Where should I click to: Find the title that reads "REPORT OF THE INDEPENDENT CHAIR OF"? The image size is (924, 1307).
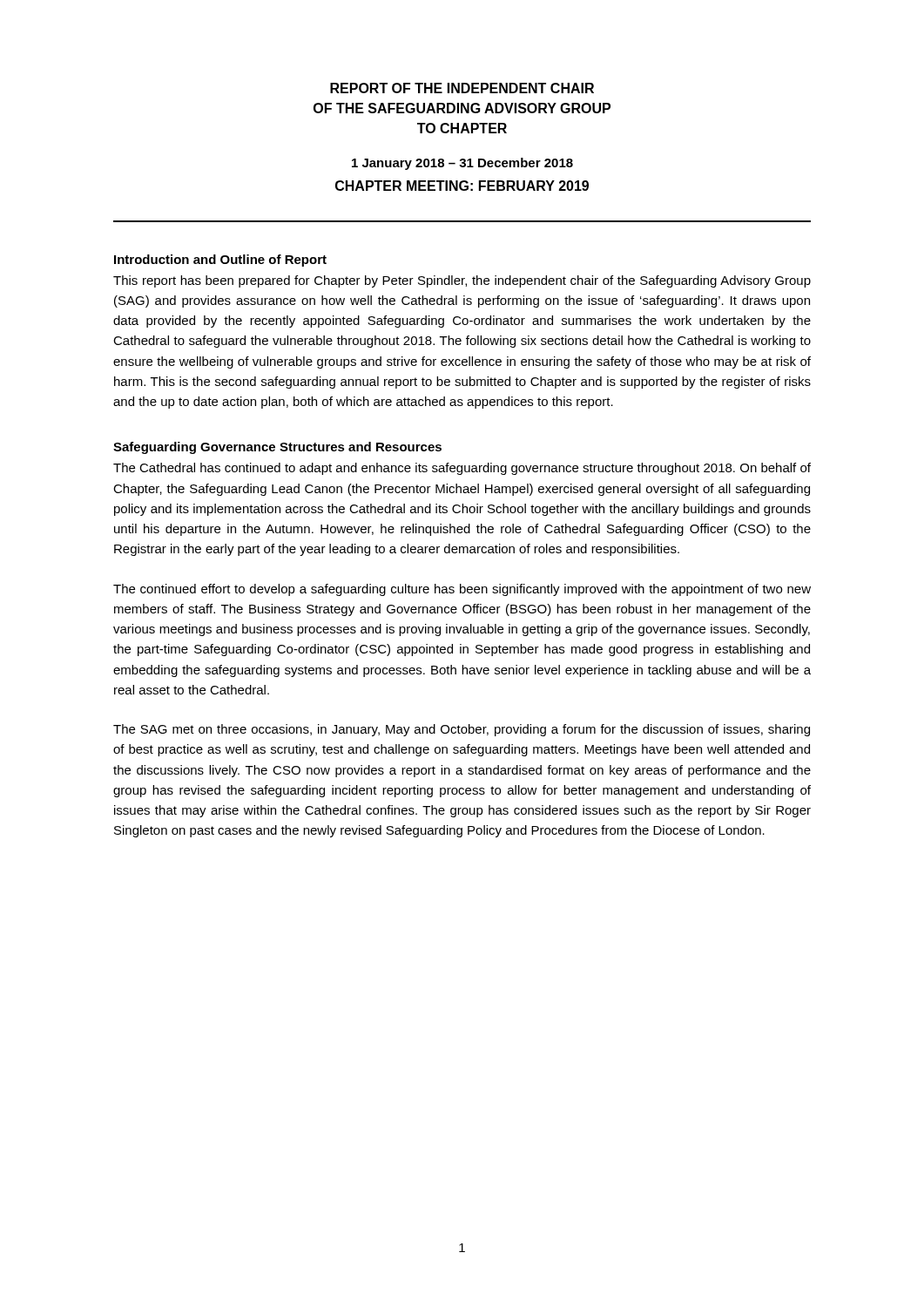click(x=462, y=109)
